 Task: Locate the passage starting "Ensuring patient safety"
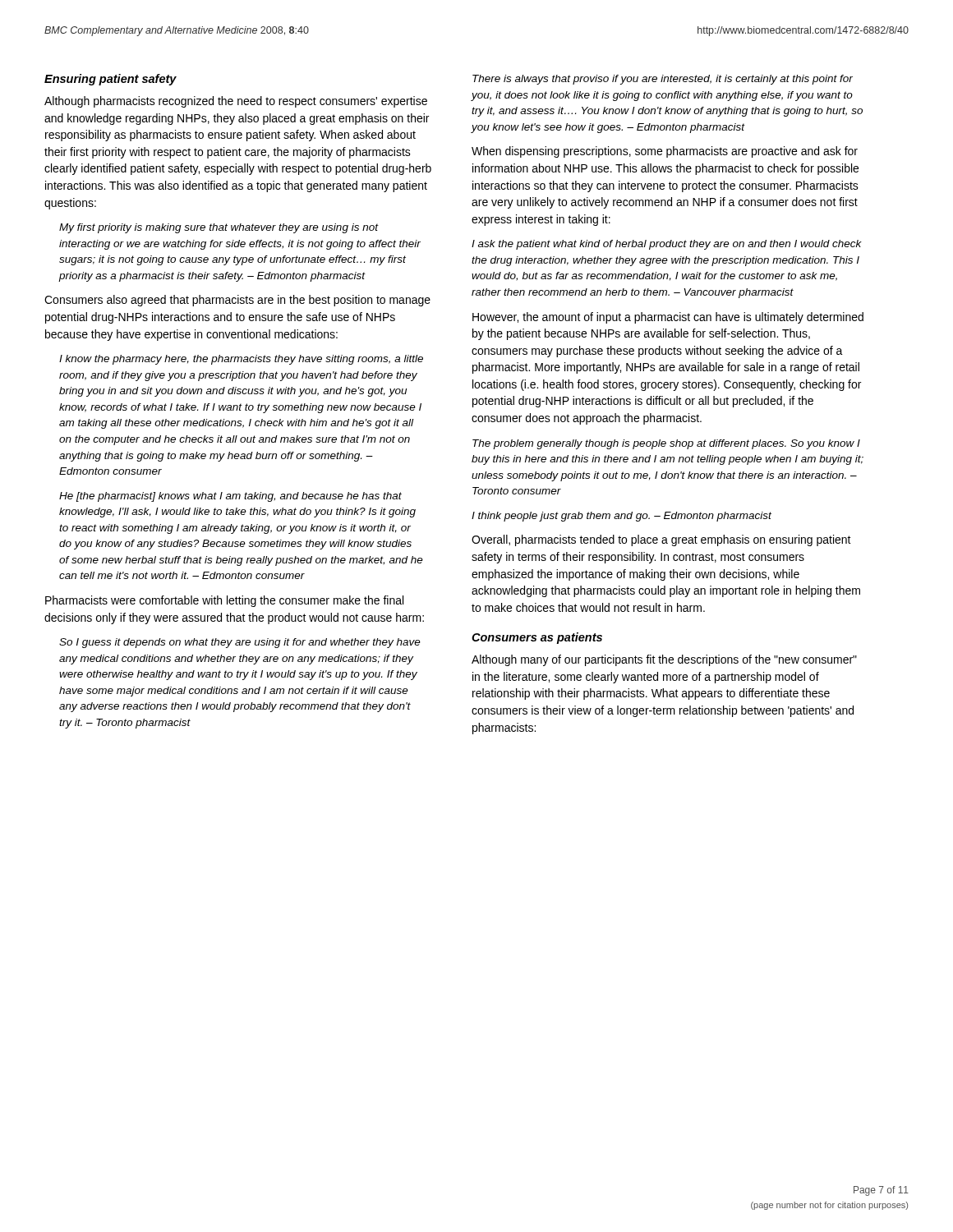pyautogui.click(x=110, y=79)
